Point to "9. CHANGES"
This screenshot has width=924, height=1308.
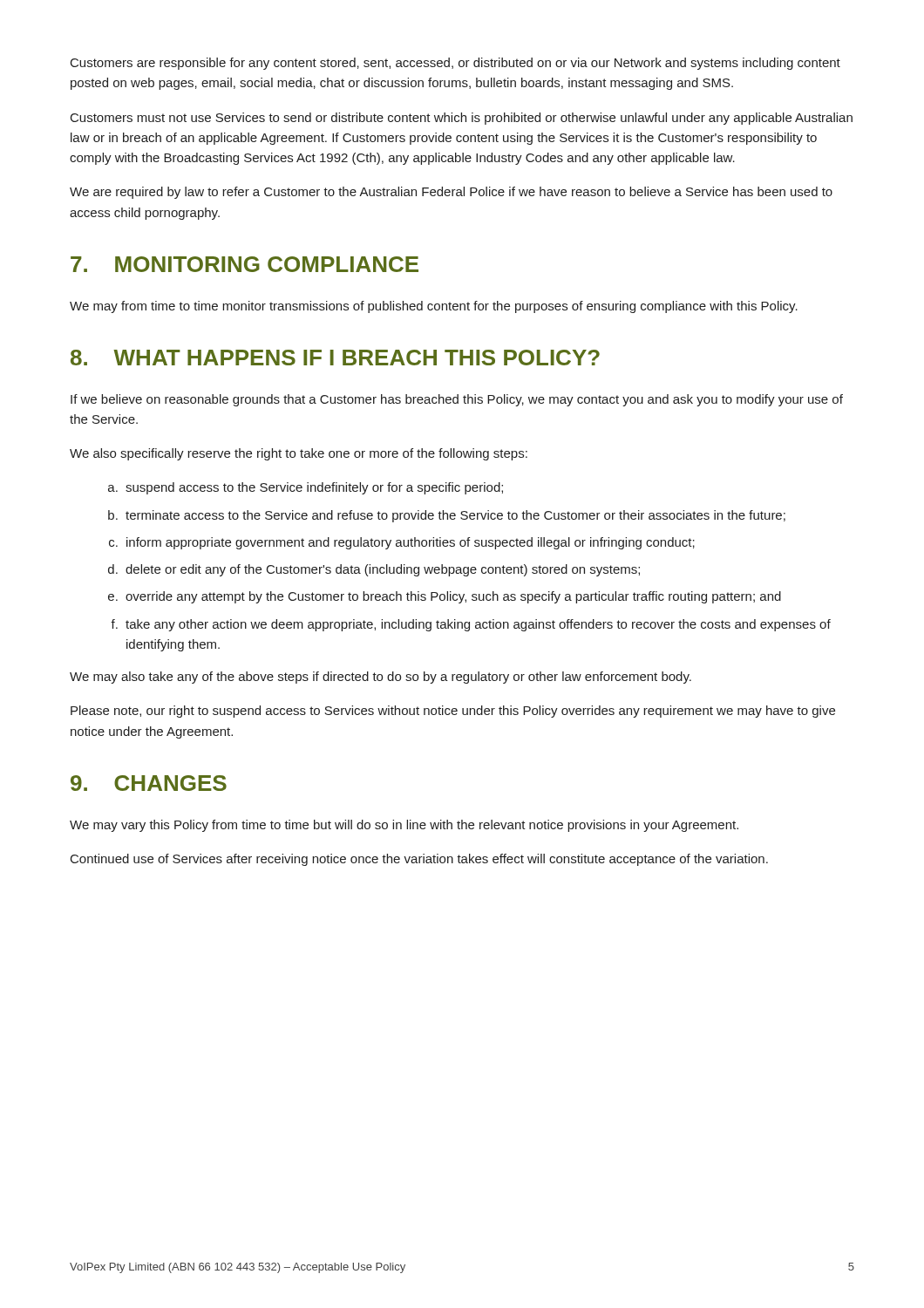148,783
